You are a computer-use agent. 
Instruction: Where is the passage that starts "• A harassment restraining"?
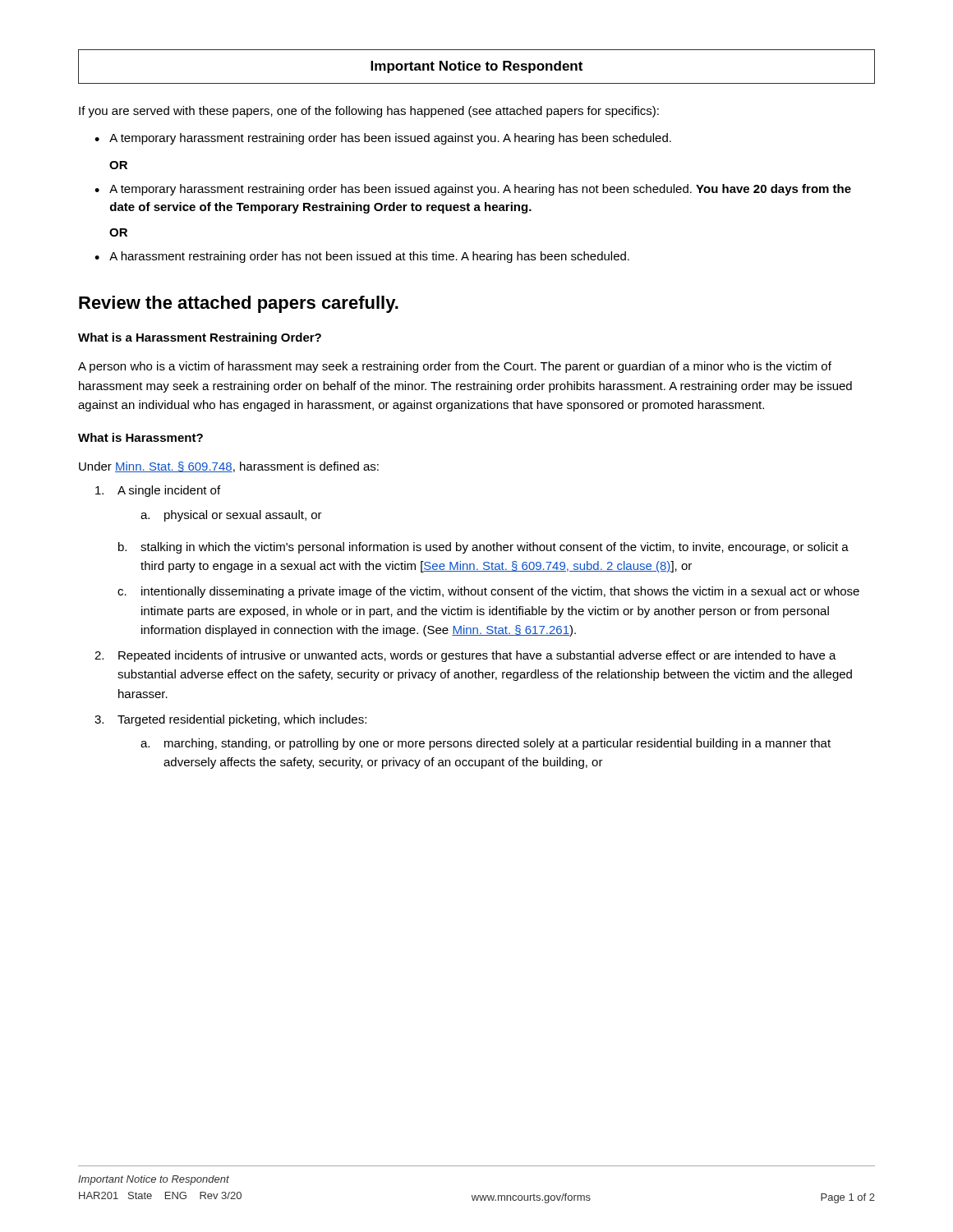[x=485, y=258]
